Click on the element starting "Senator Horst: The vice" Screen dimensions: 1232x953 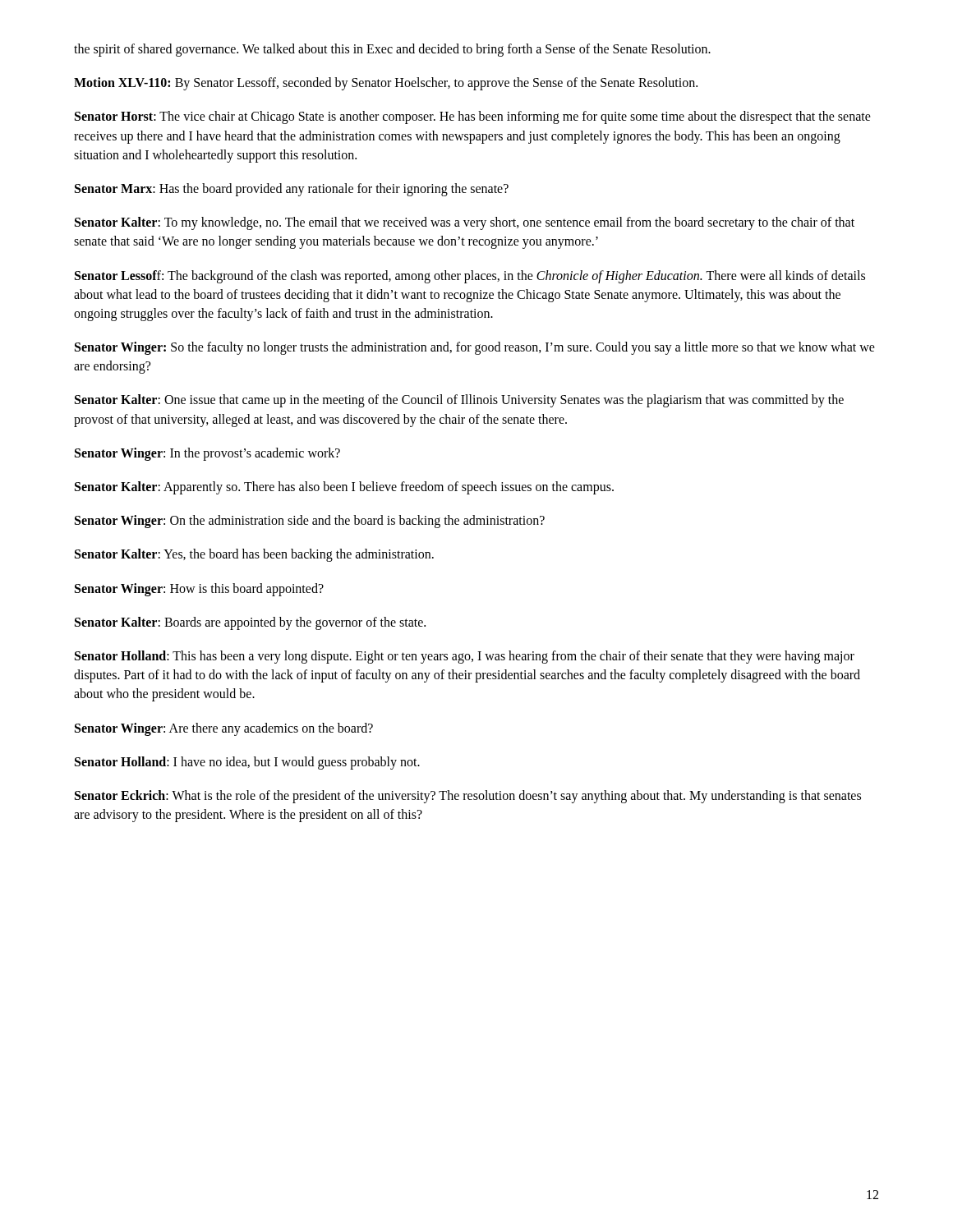(472, 136)
